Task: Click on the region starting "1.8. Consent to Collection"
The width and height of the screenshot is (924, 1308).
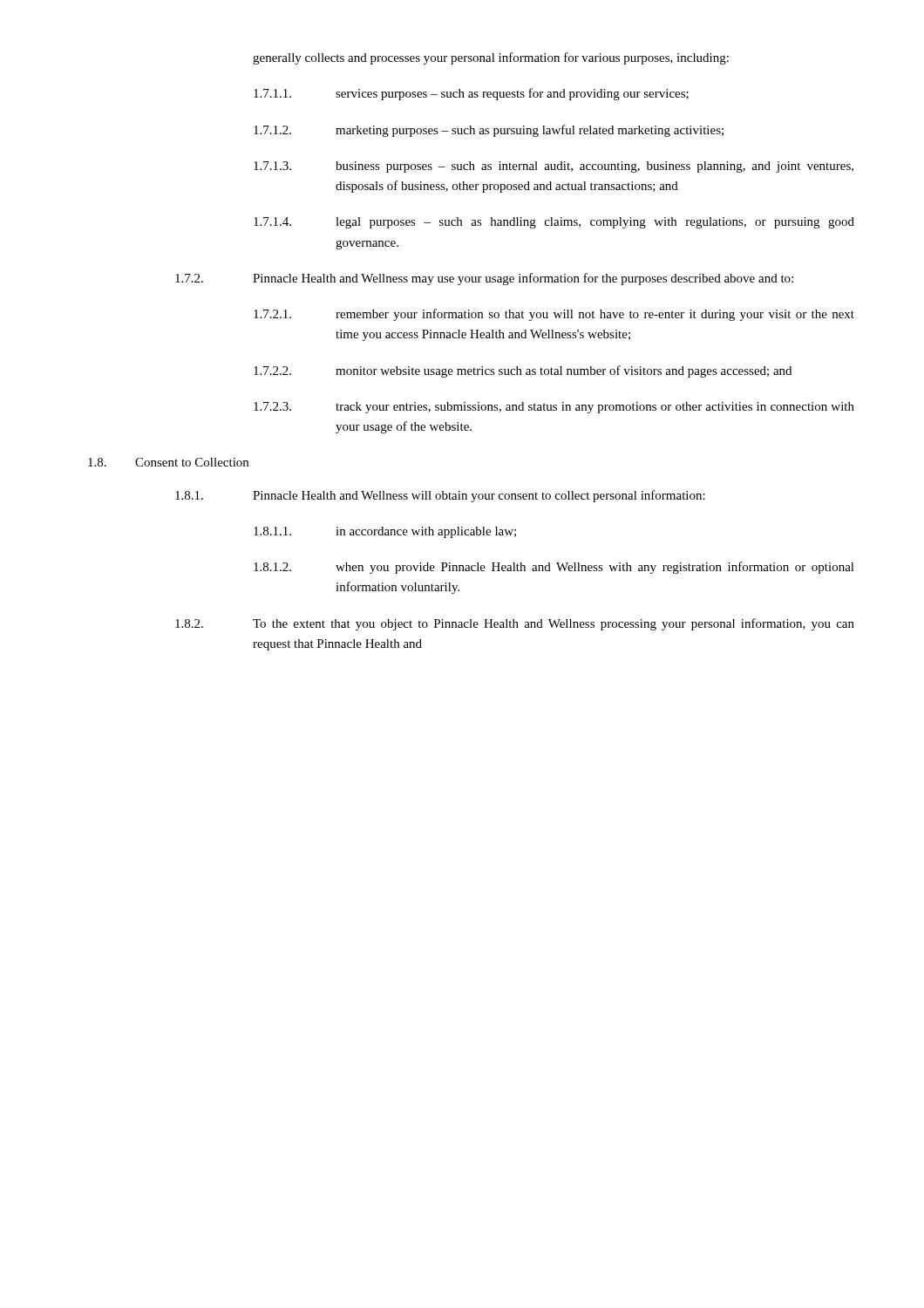Action: [168, 463]
